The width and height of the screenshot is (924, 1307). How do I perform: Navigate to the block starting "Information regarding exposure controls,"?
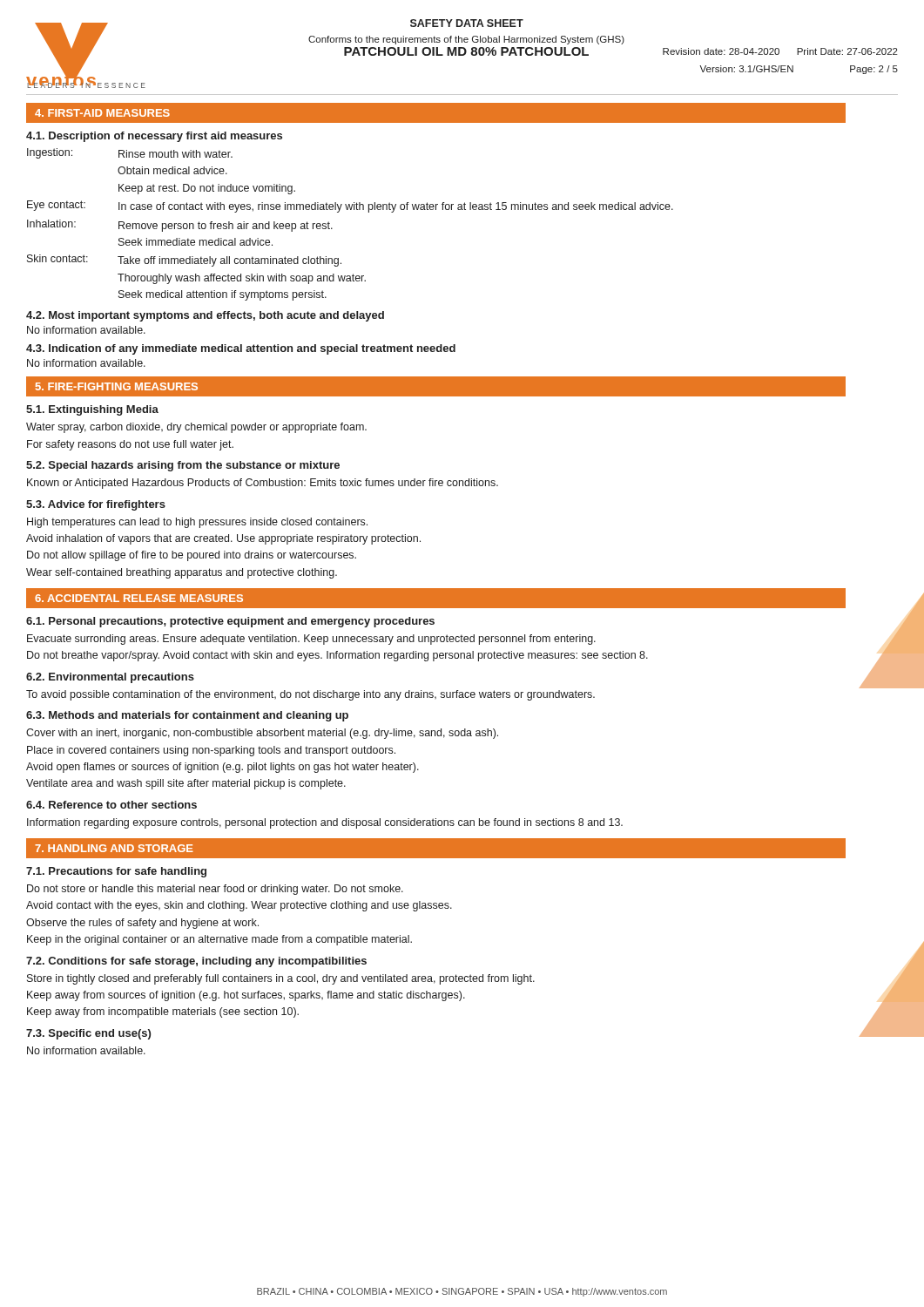[x=325, y=822]
